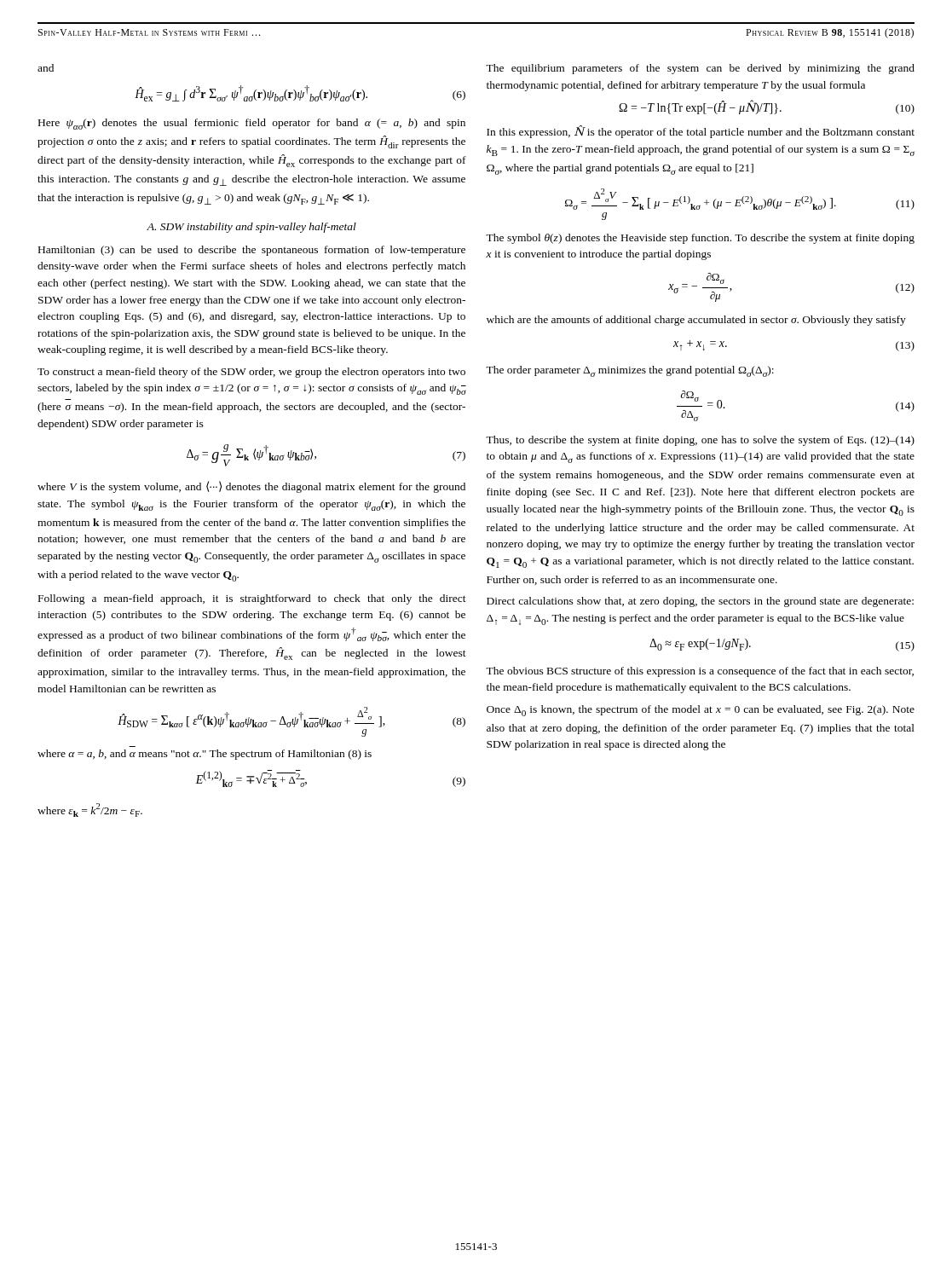Screen dimensions: 1279x952
Task: Locate the region starting "To construct a mean-field theory of"
Action: point(252,397)
